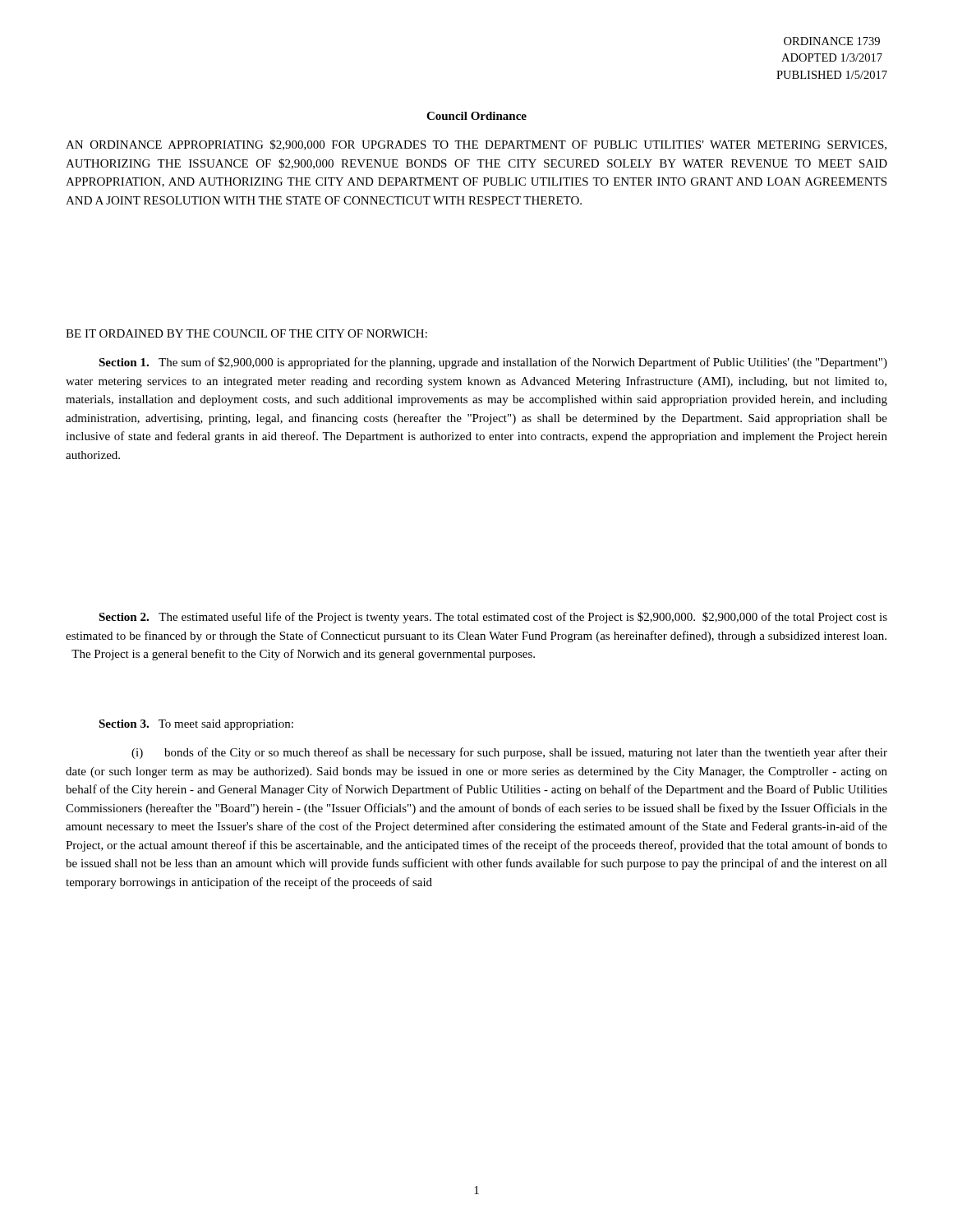
Task: Where is the passage that starts "BE IT ORDAINED BY THE COUNCIL OF THE"?
Action: (247, 333)
